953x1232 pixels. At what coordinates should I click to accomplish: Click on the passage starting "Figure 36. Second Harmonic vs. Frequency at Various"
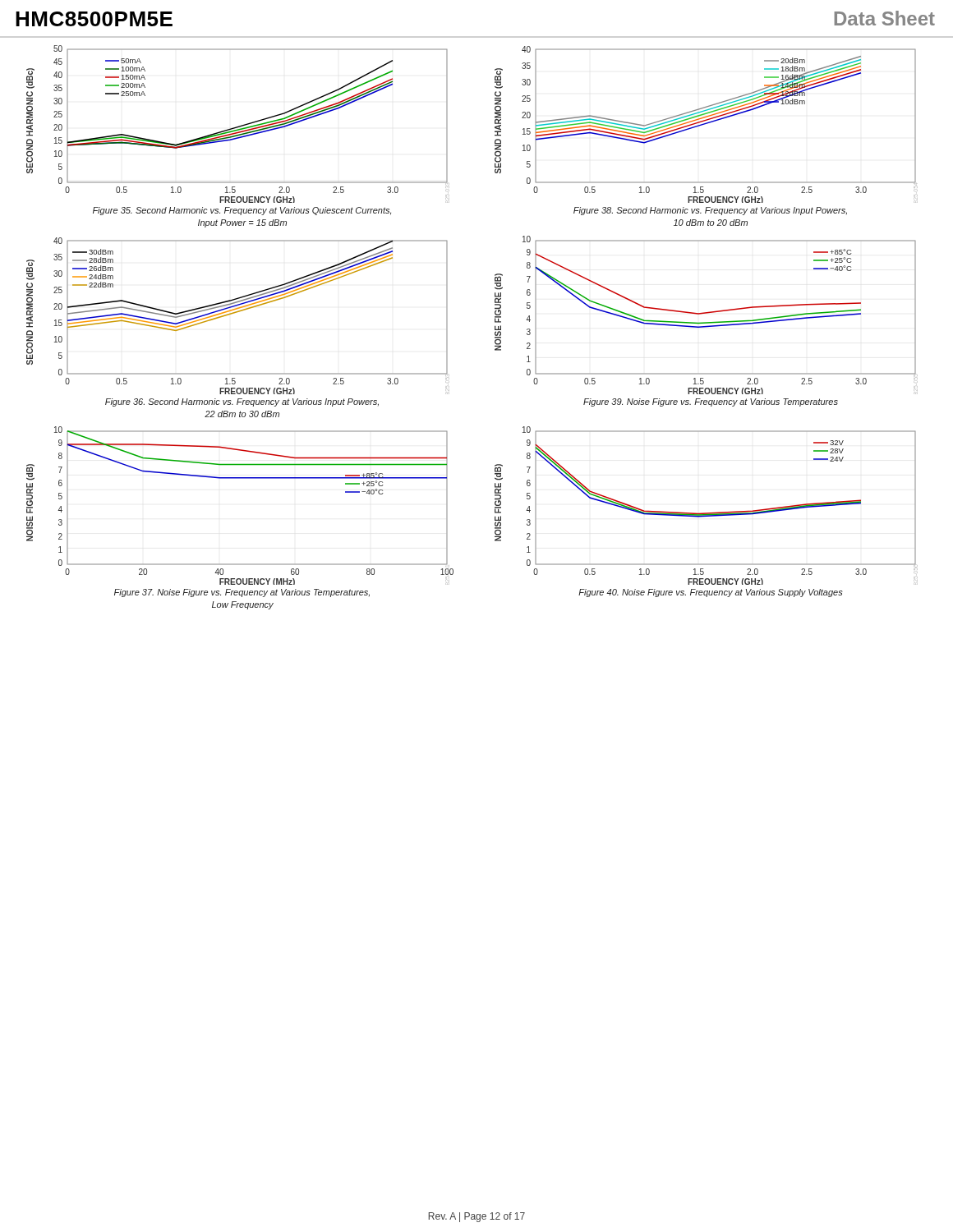242,407
